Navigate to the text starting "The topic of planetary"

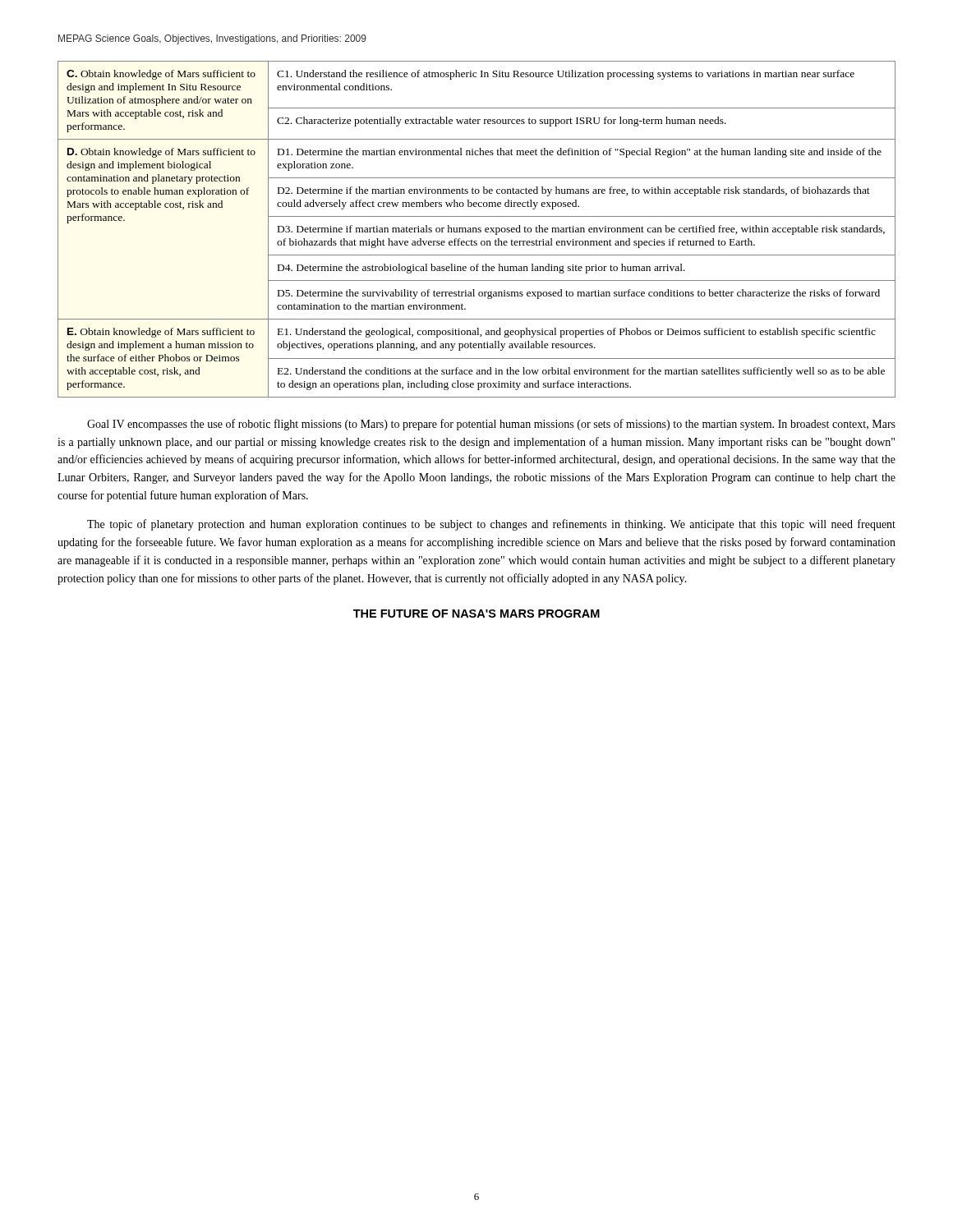coord(476,552)
